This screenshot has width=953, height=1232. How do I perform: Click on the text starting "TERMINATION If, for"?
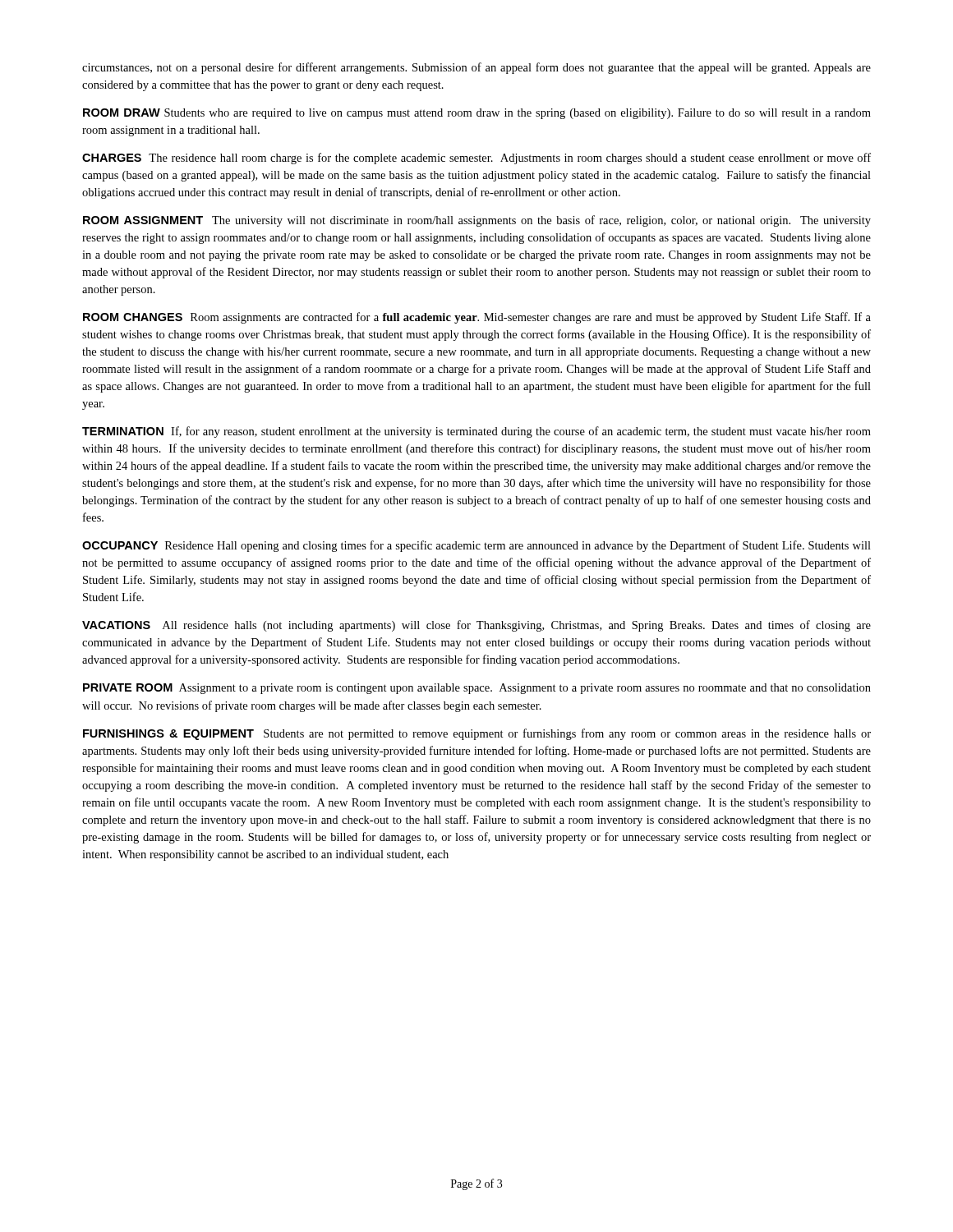pyautogui.click(x=476, y=475)
